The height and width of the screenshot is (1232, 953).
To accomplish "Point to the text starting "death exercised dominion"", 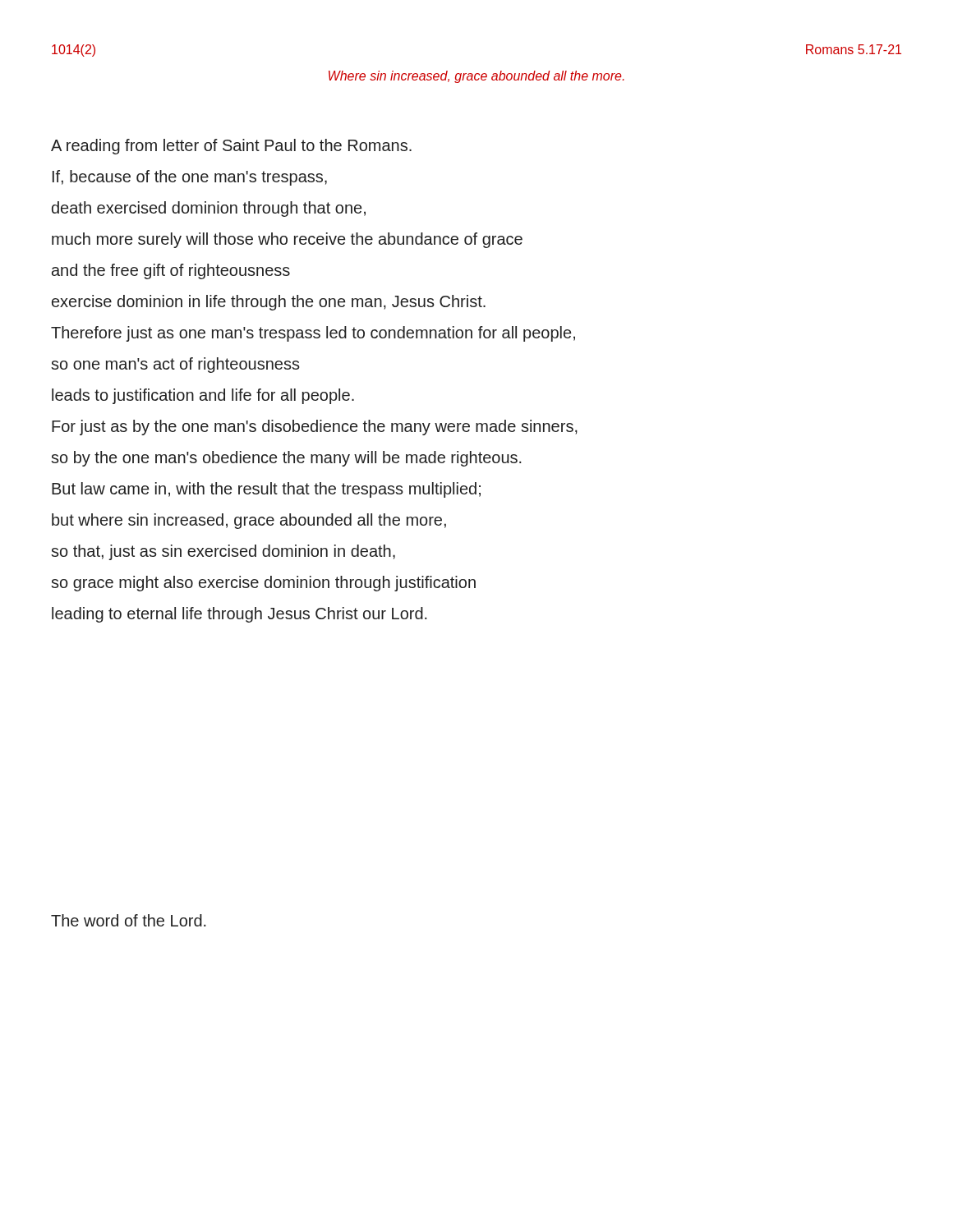I will (209, 209).
